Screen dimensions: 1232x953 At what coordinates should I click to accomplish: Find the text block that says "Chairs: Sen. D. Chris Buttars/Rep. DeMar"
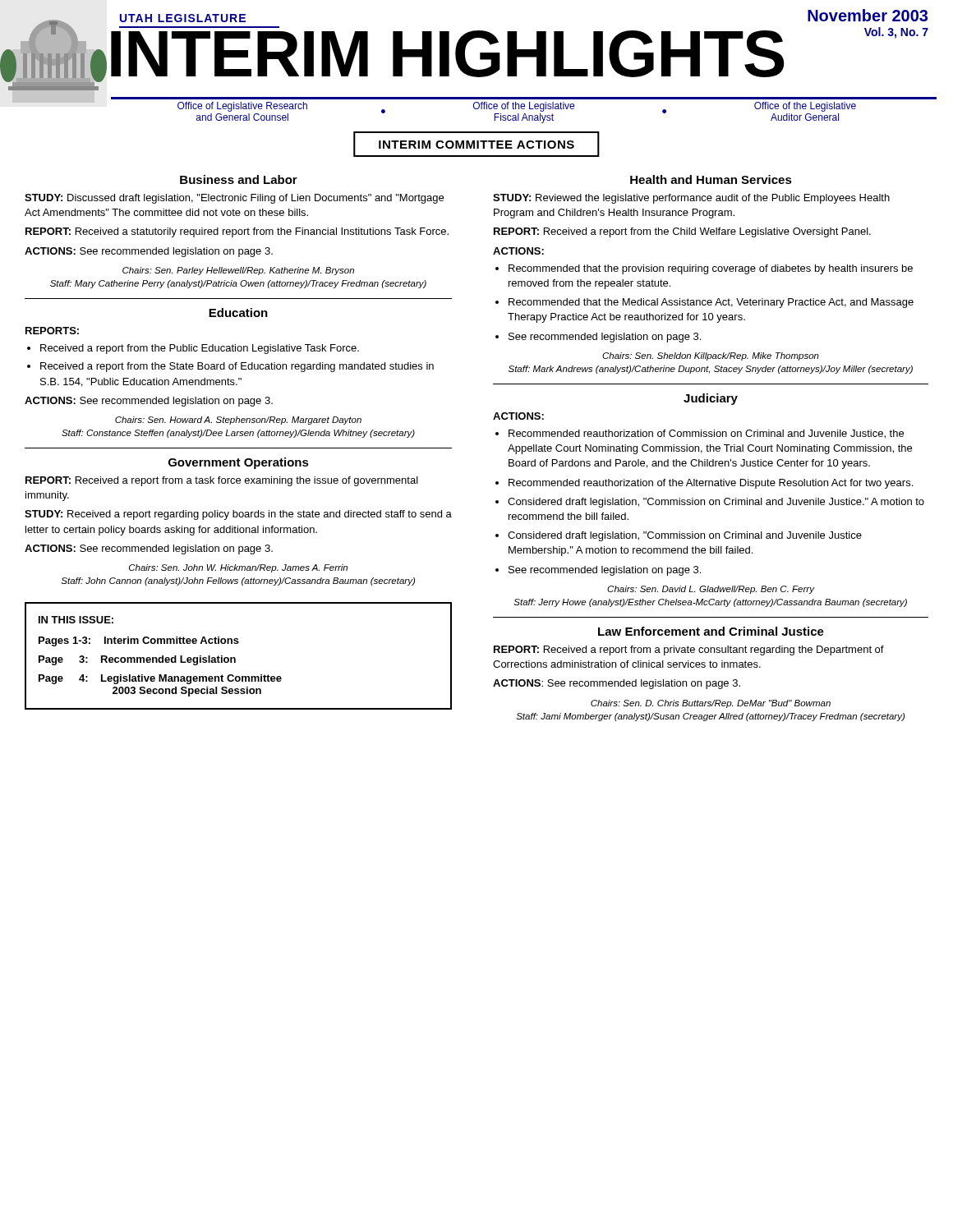point(711,709)
